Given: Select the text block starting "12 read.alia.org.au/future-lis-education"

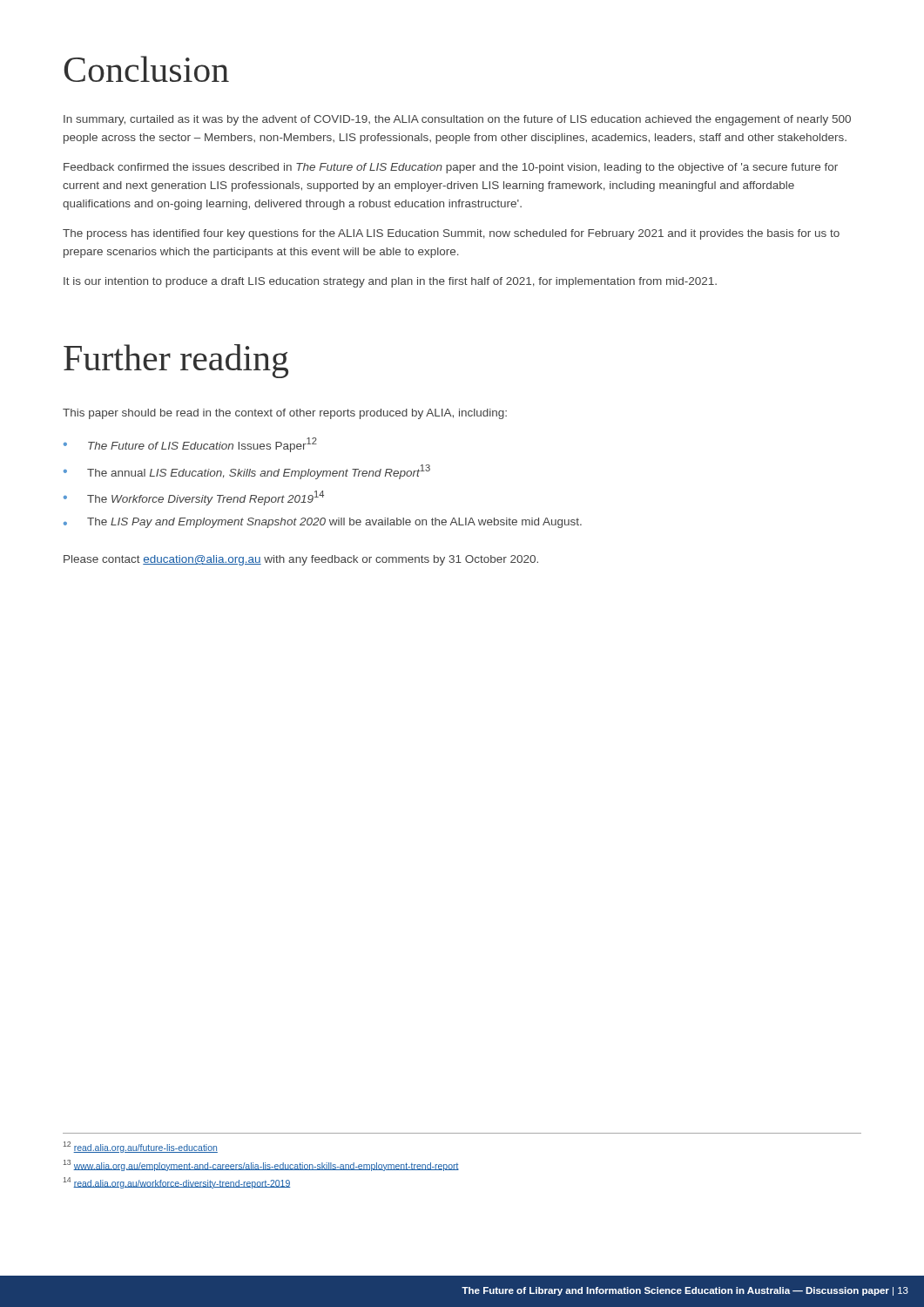Looking at the screenshot, I should coord(140,1146).
